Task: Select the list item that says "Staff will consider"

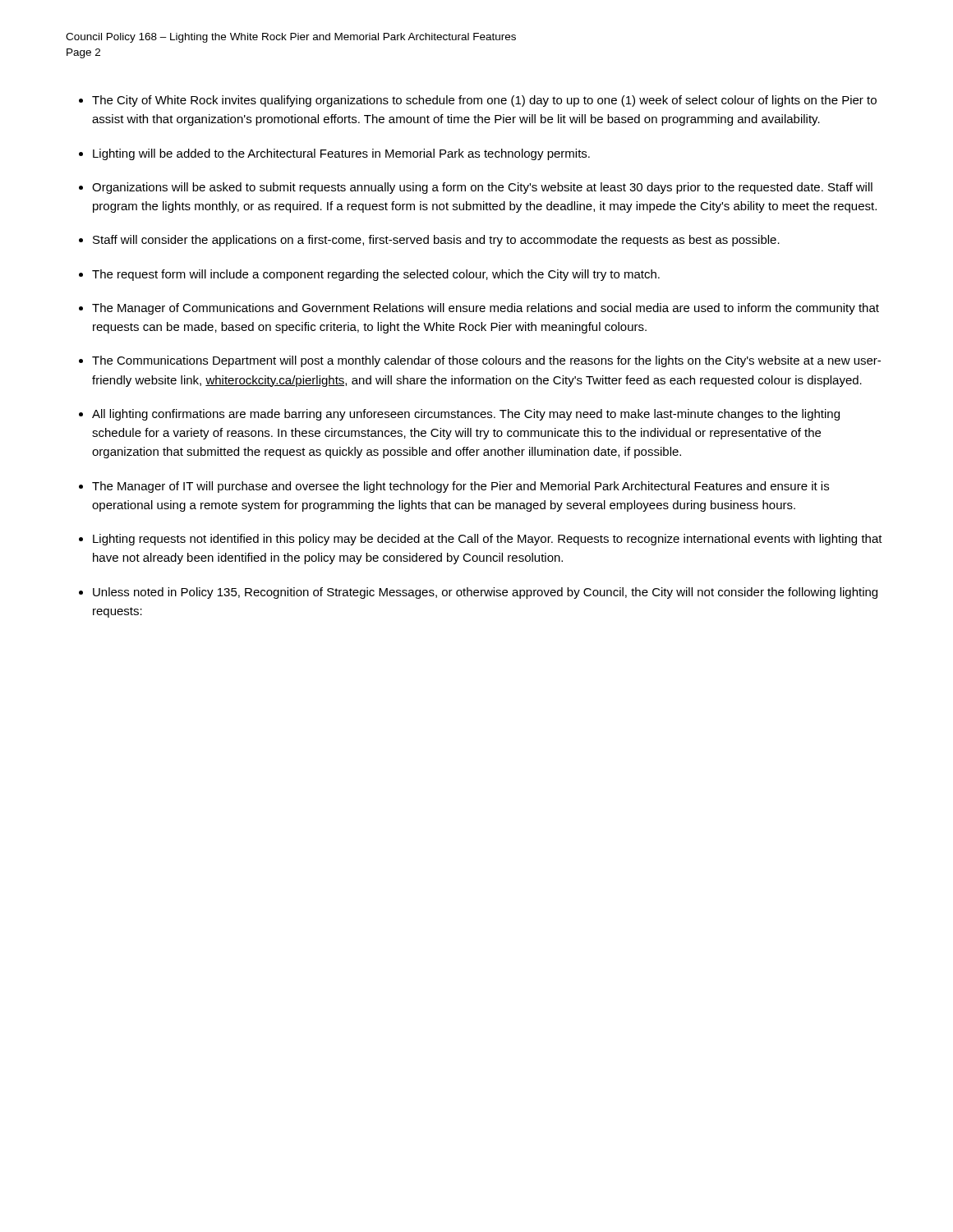Action: (x=436, y=240)
